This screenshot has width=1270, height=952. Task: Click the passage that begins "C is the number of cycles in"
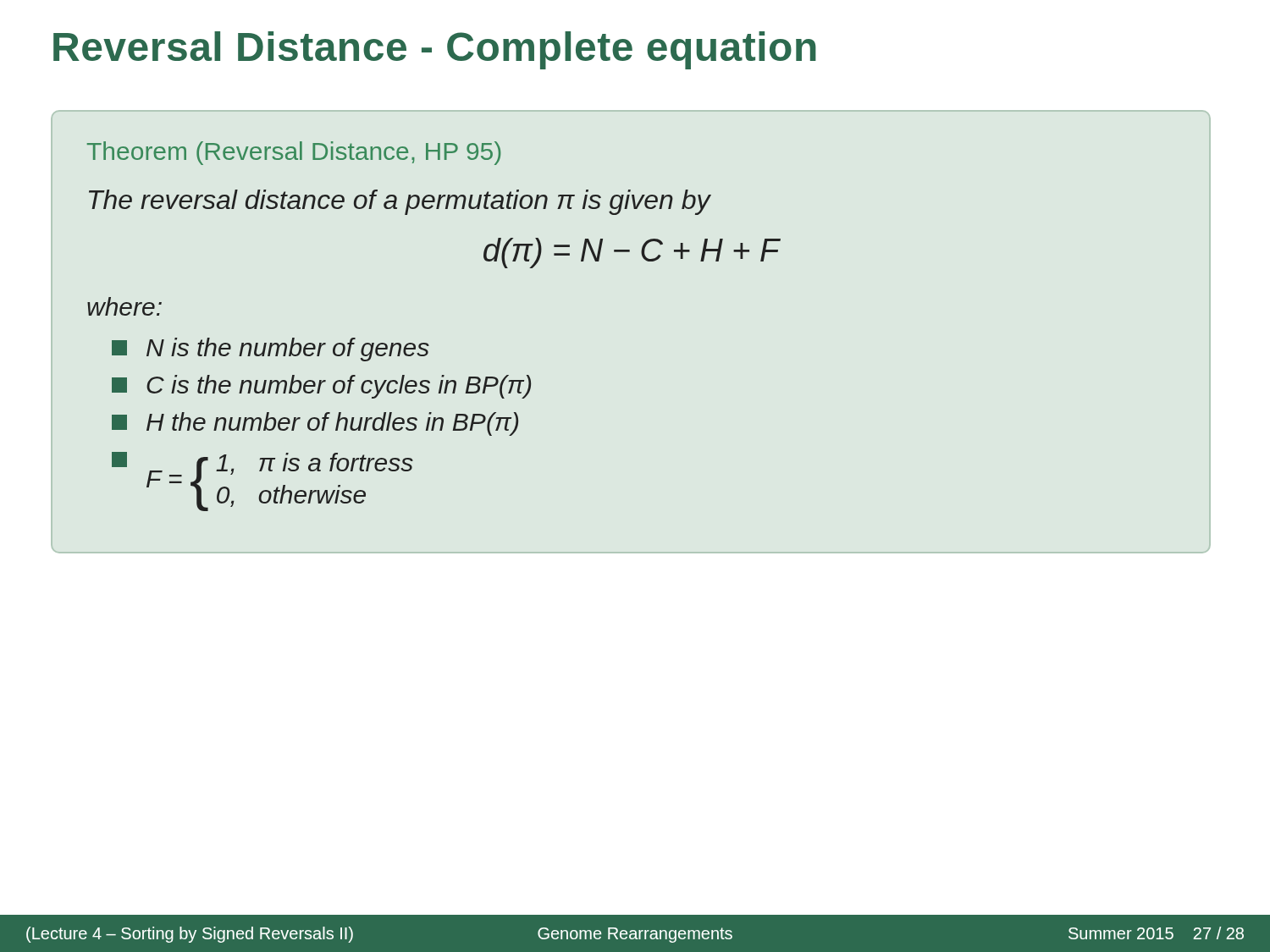322,385
